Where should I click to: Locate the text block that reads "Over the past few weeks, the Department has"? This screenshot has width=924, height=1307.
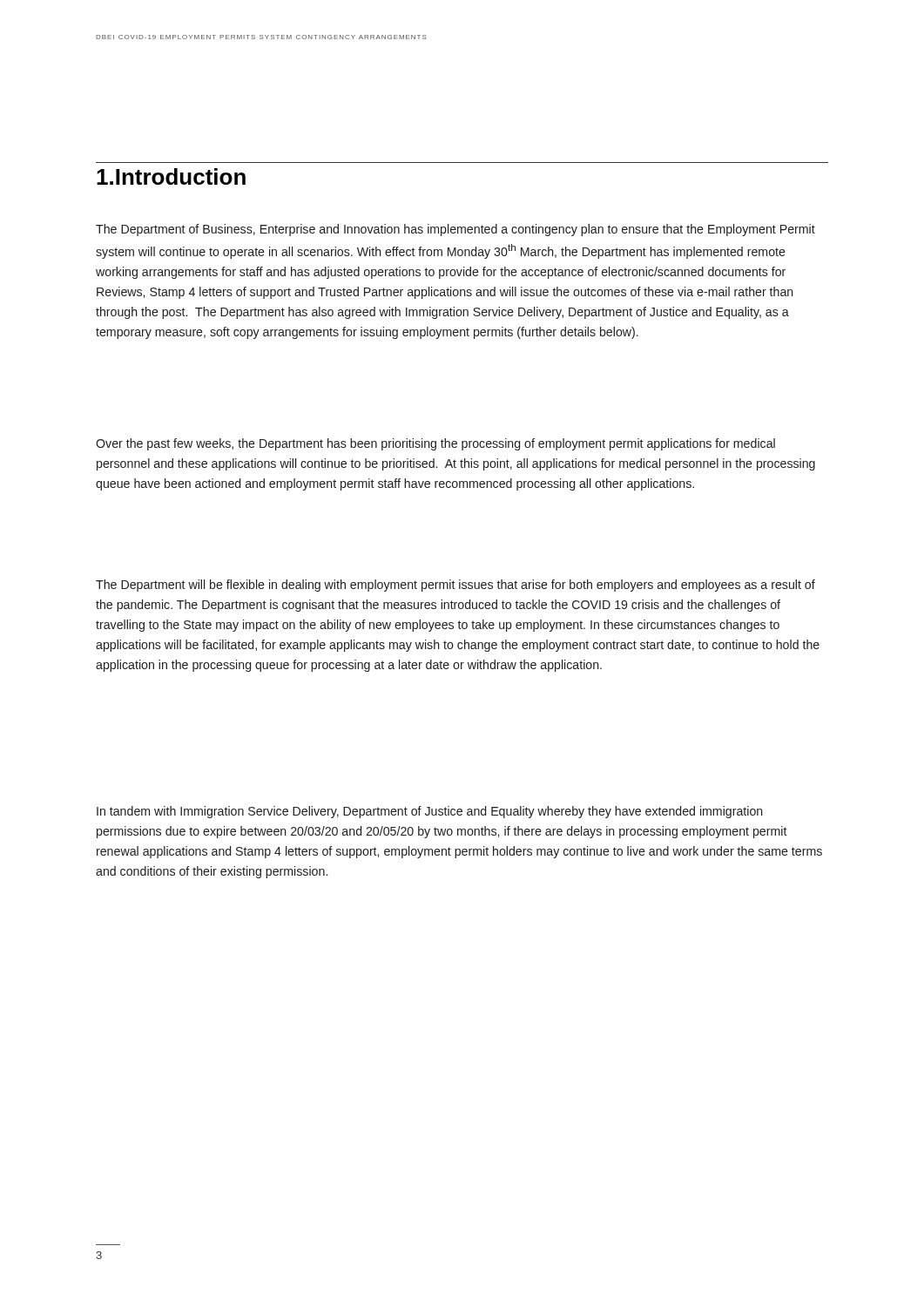(x=456, y=464)
